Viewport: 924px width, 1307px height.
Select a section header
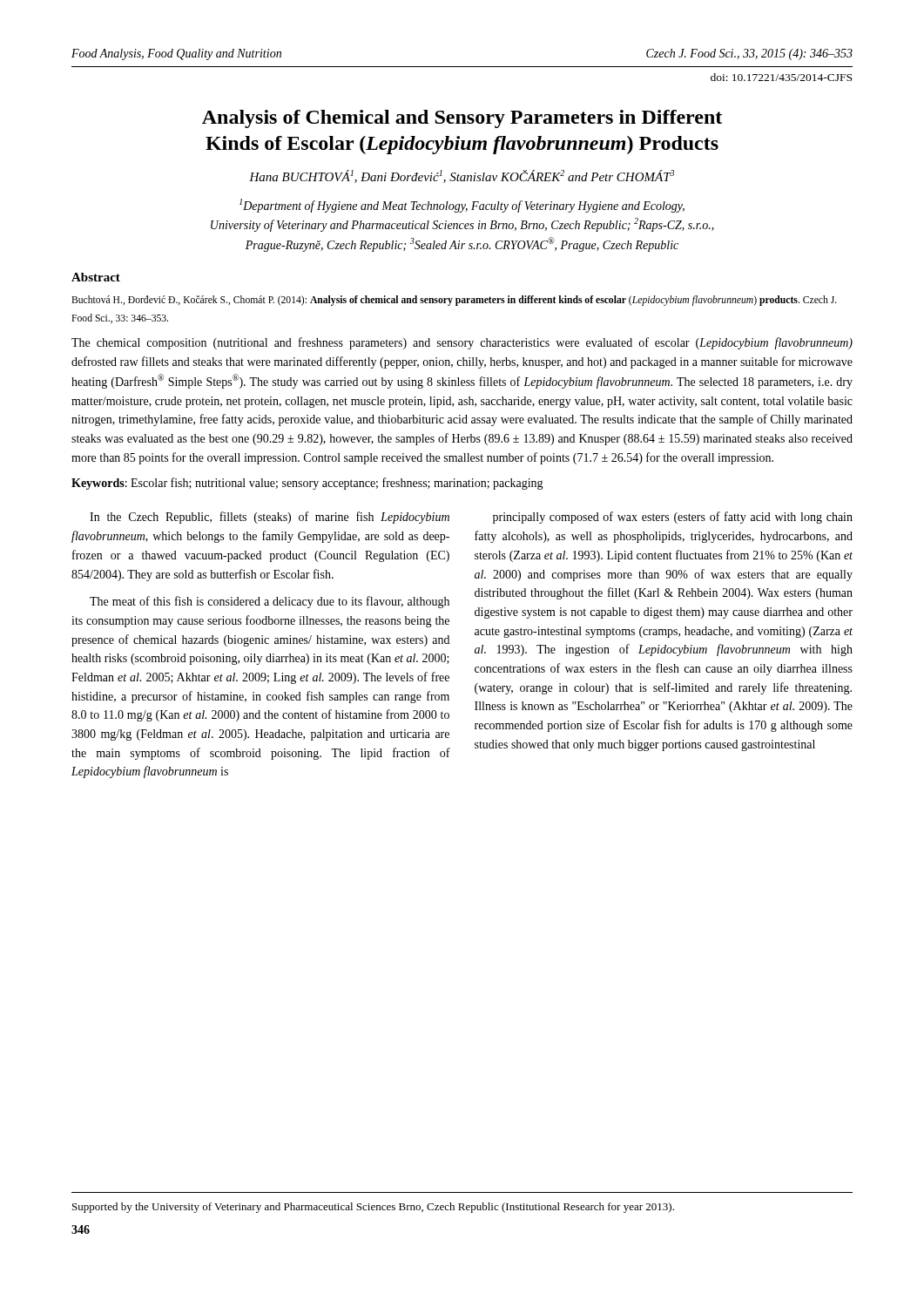coord(96,277)
